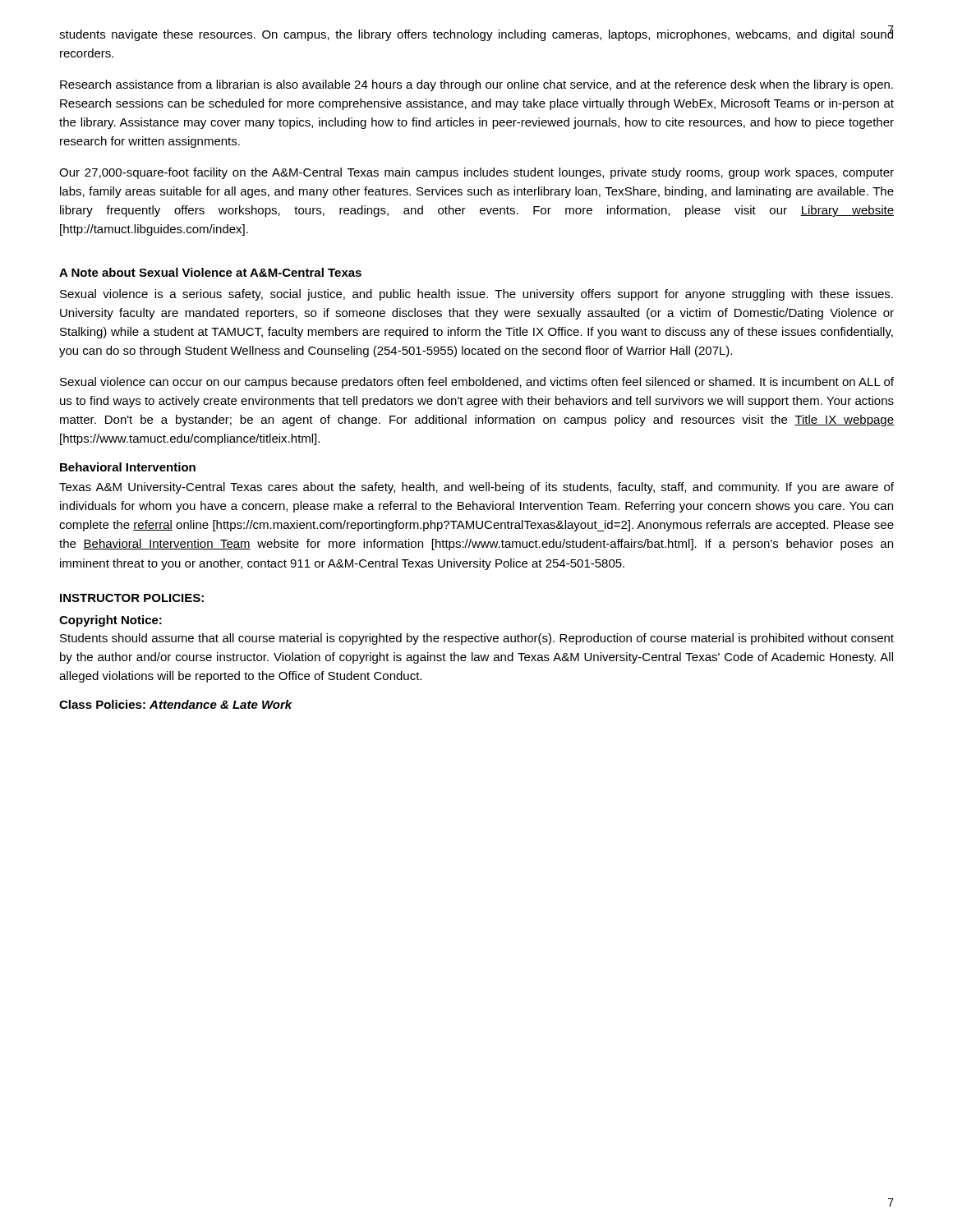This screenshot has width=953, height=1232.
Task: Locate the text starting "Class Policies: Attendance & Late"
Action: click(x=175, y=704)
